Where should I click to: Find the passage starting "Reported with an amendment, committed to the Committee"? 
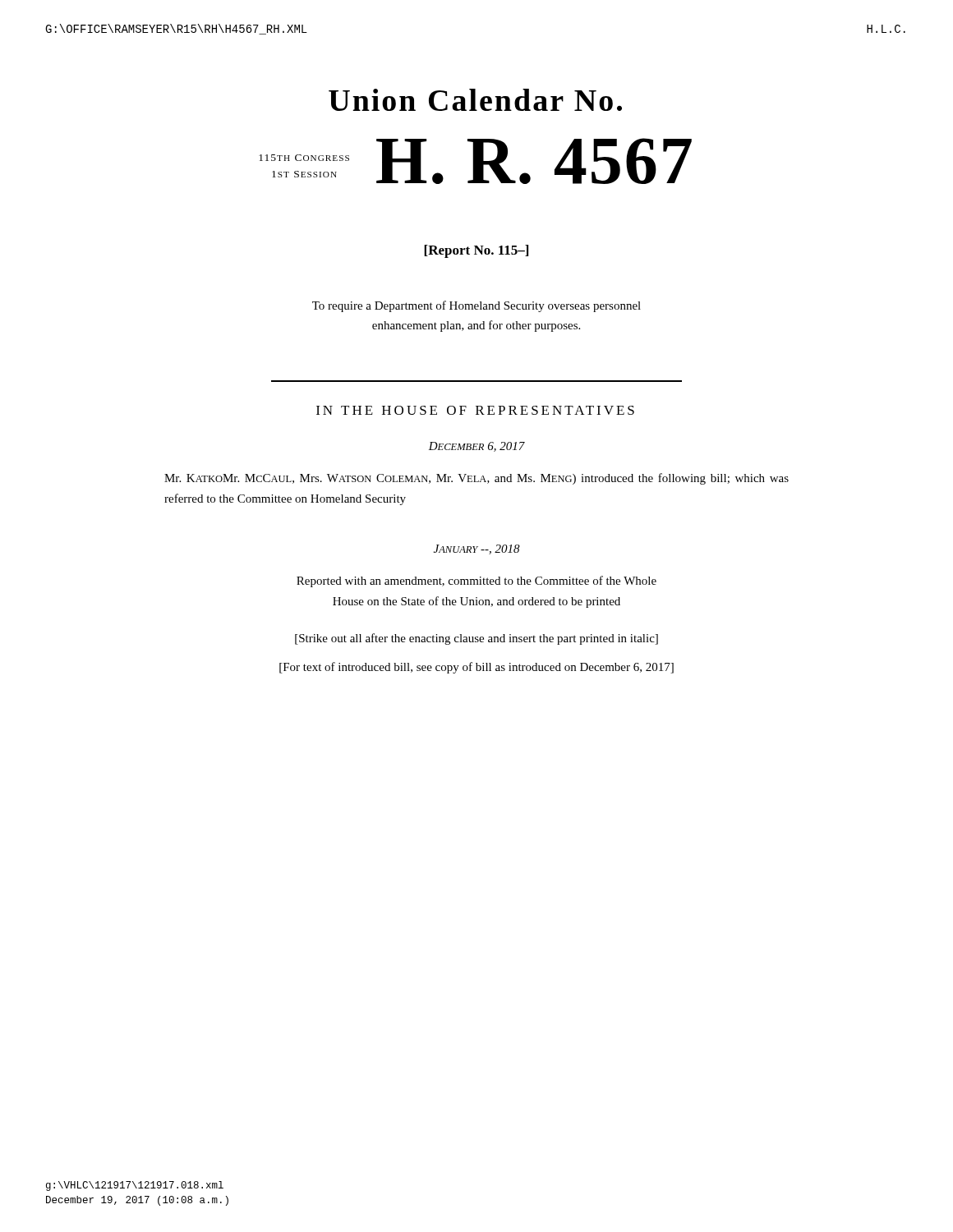click(x=476, y=591)
